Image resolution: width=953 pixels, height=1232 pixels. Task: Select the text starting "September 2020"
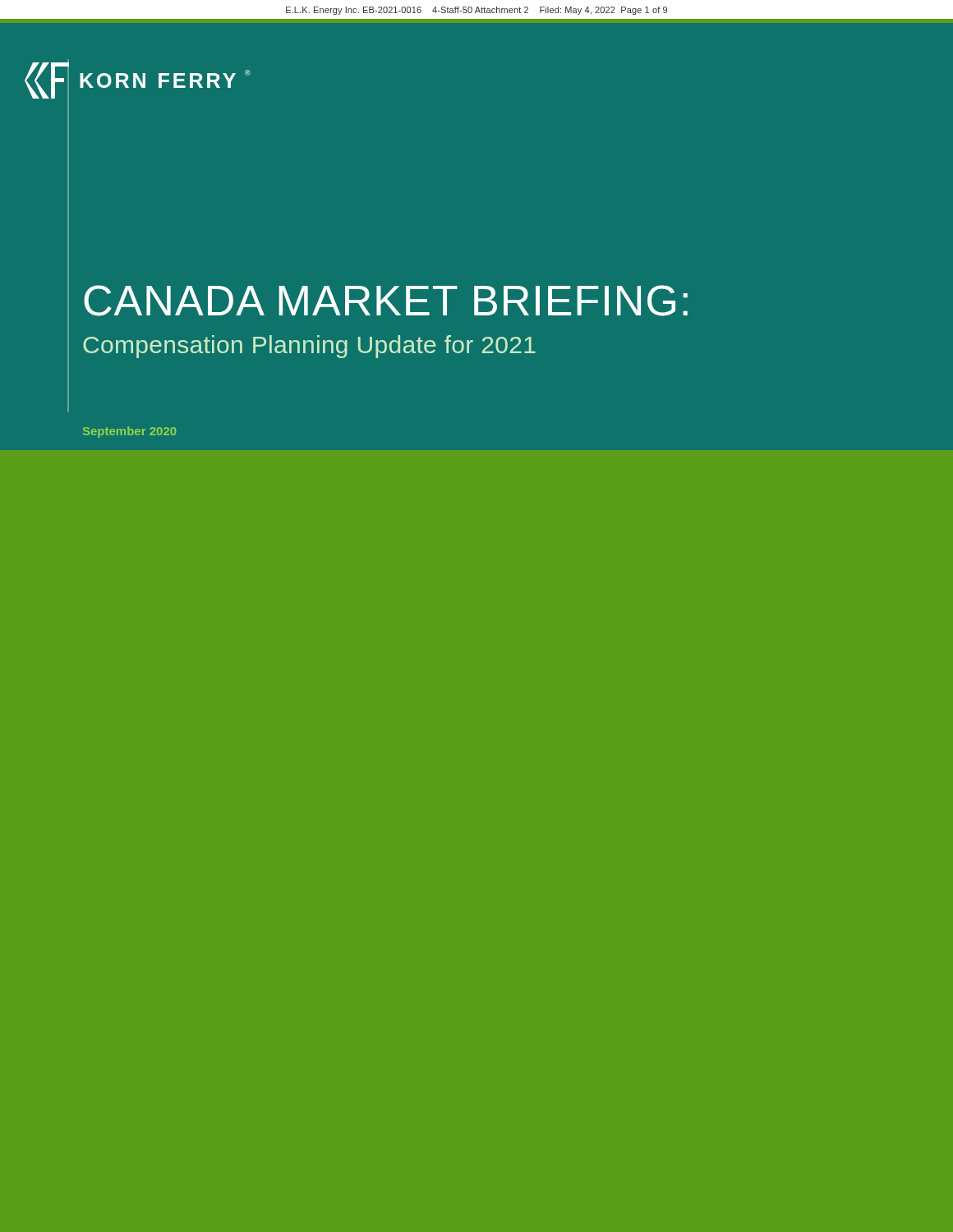click(129, 431)
